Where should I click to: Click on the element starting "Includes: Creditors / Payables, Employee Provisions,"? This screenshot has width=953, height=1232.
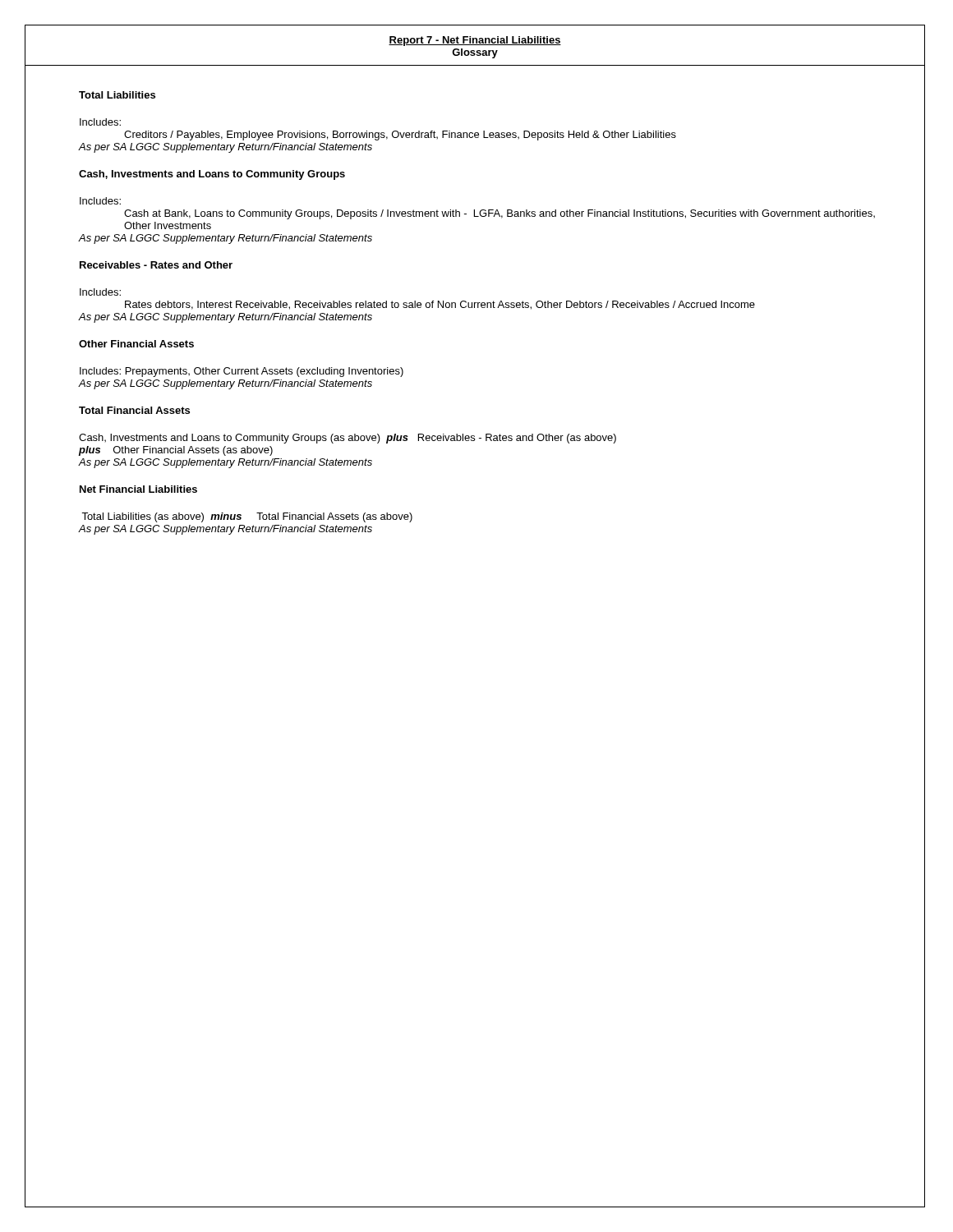[479, 134]
